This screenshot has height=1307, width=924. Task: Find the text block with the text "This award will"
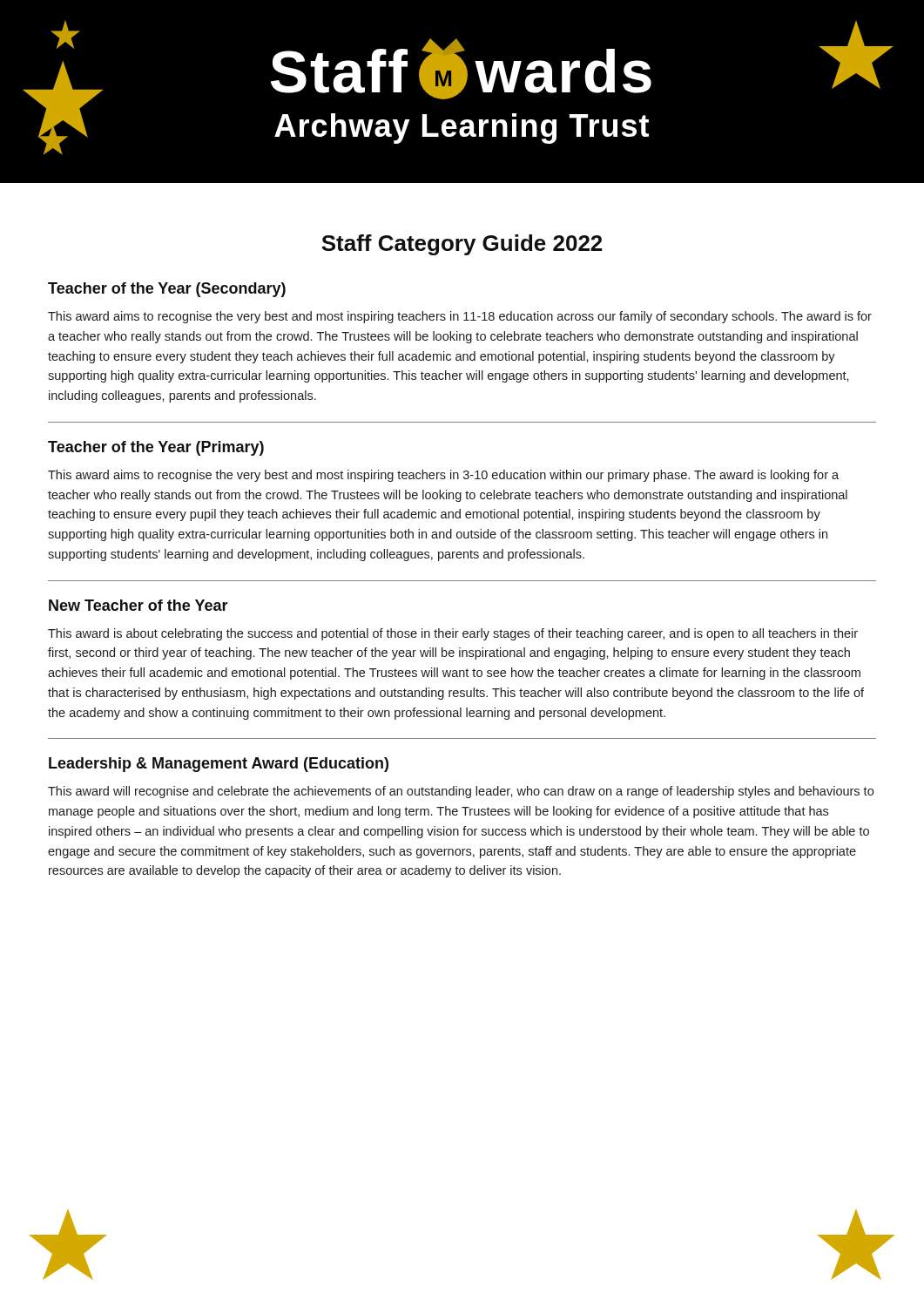click(x=461, y=831)
